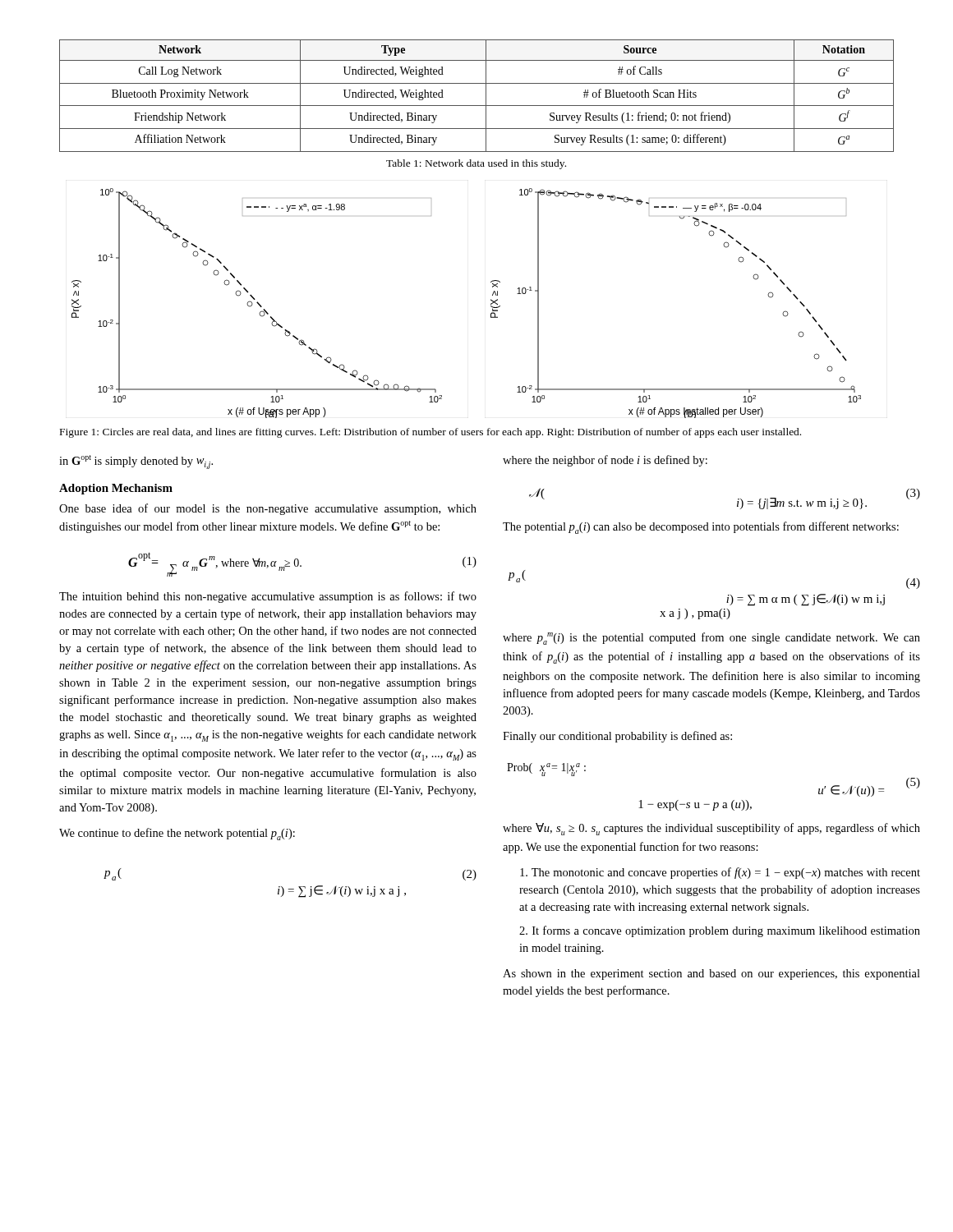Select the region starting "Figure 1: Circles are real"
The height and width of the screenshot is (1232, 953).
point(431,431)
